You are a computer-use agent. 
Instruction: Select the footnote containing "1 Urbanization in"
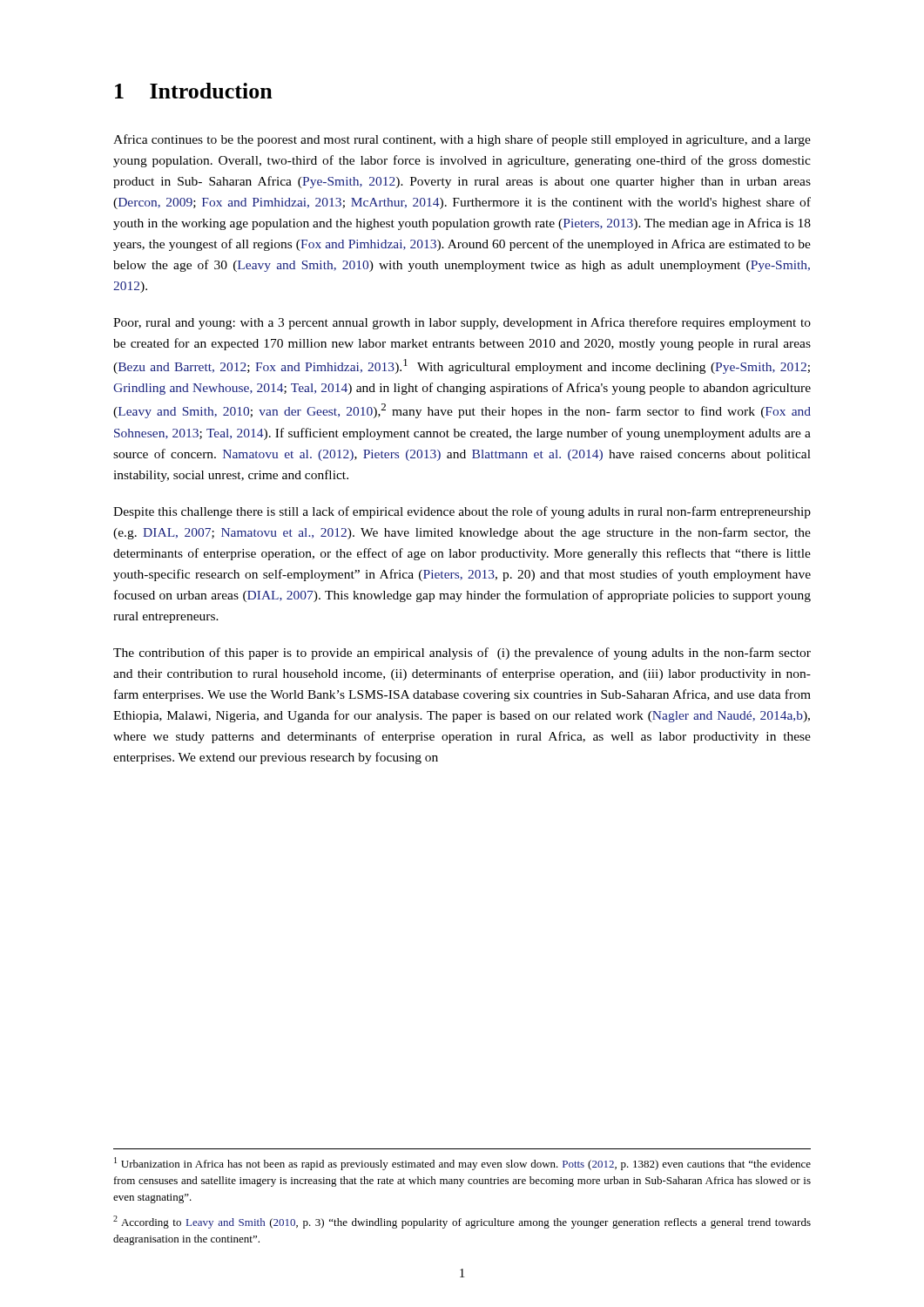click(x=462, y=1180)
